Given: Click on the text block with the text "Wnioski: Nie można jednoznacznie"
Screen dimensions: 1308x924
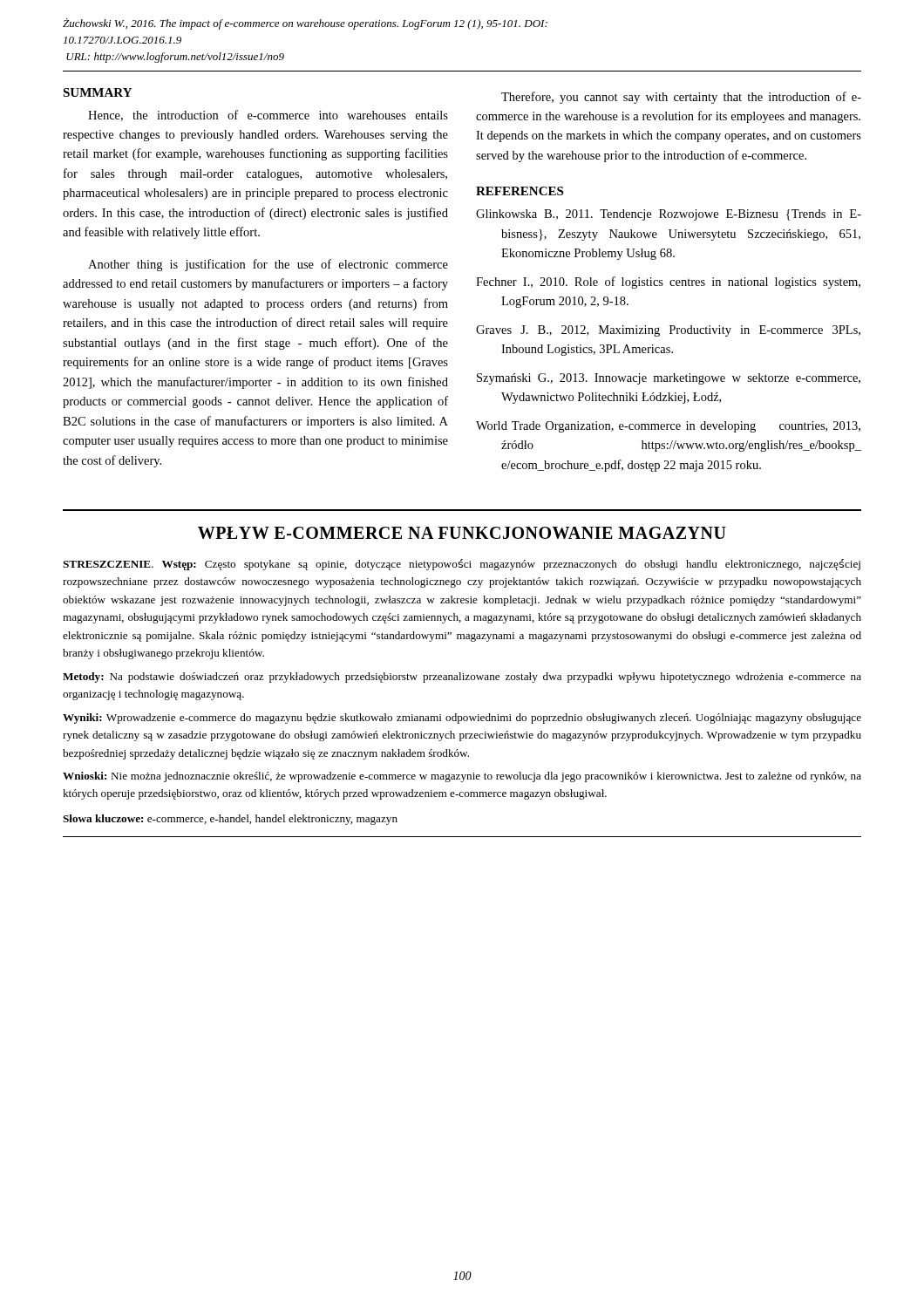Looking at the screenshot, I should tap(462, 785).
